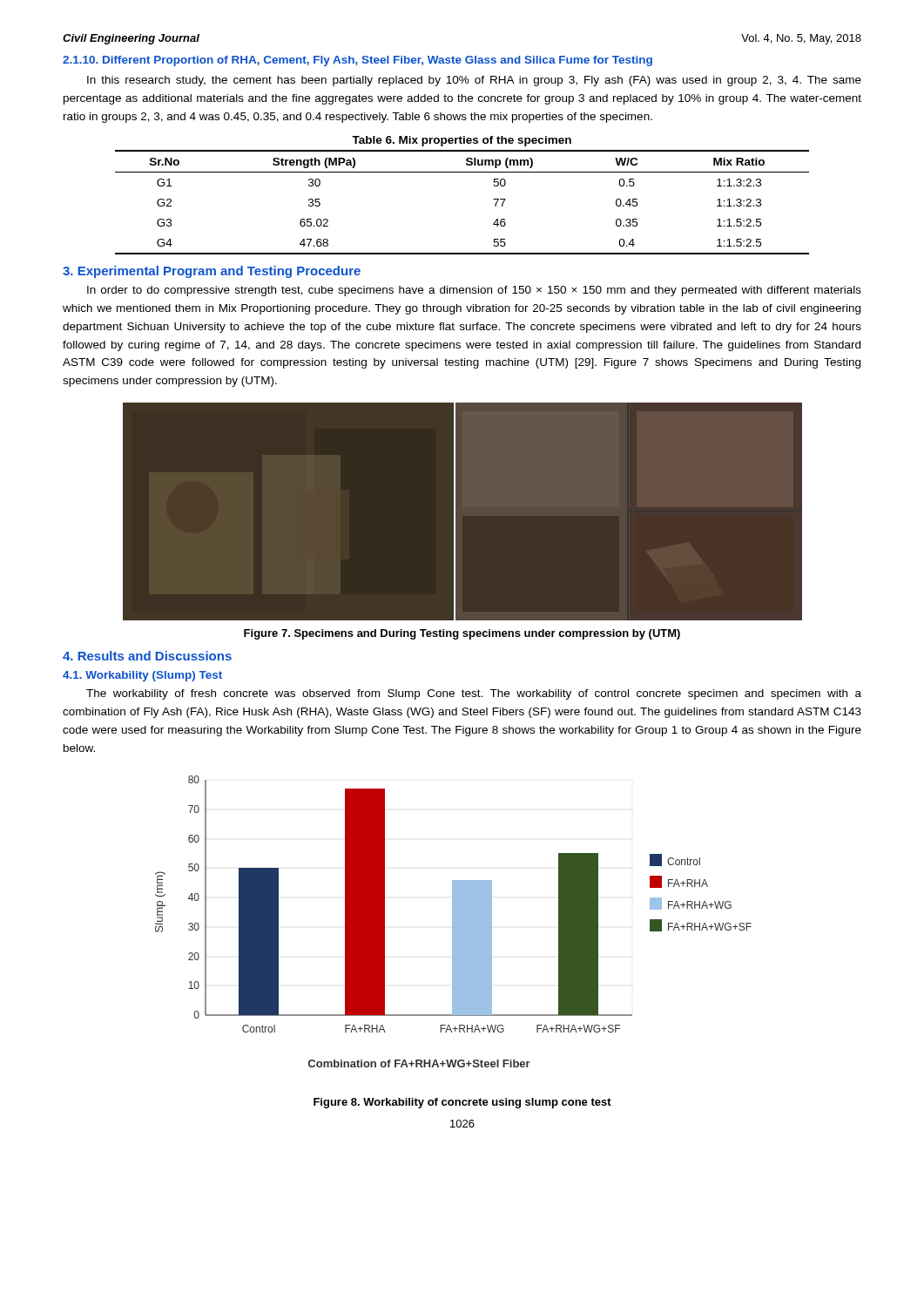
Task: Point to the text starting "3. Experimental Program and"
Action: pyautogui.click(x=212, y=270)
